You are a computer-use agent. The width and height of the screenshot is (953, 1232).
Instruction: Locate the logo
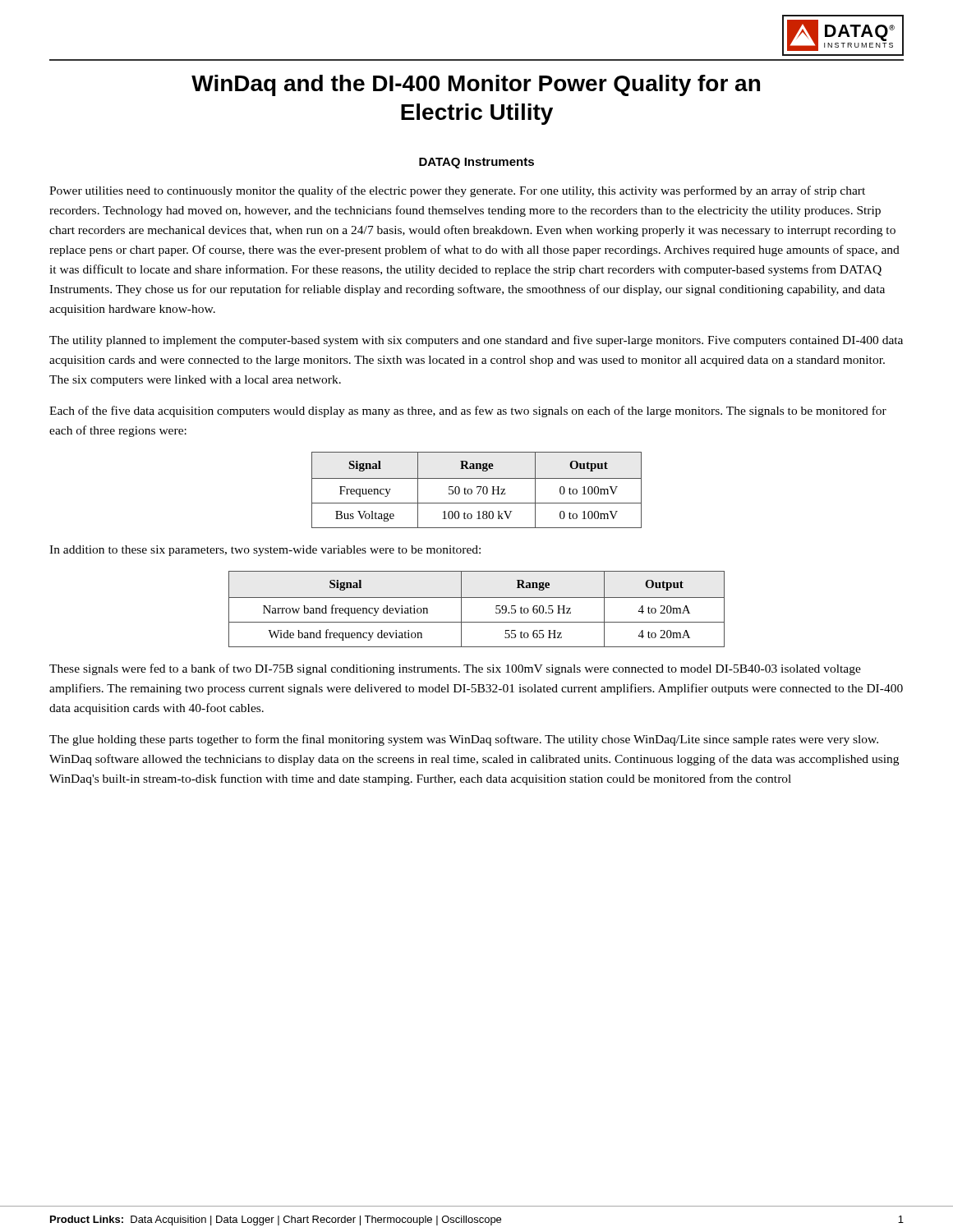(843, 35)
